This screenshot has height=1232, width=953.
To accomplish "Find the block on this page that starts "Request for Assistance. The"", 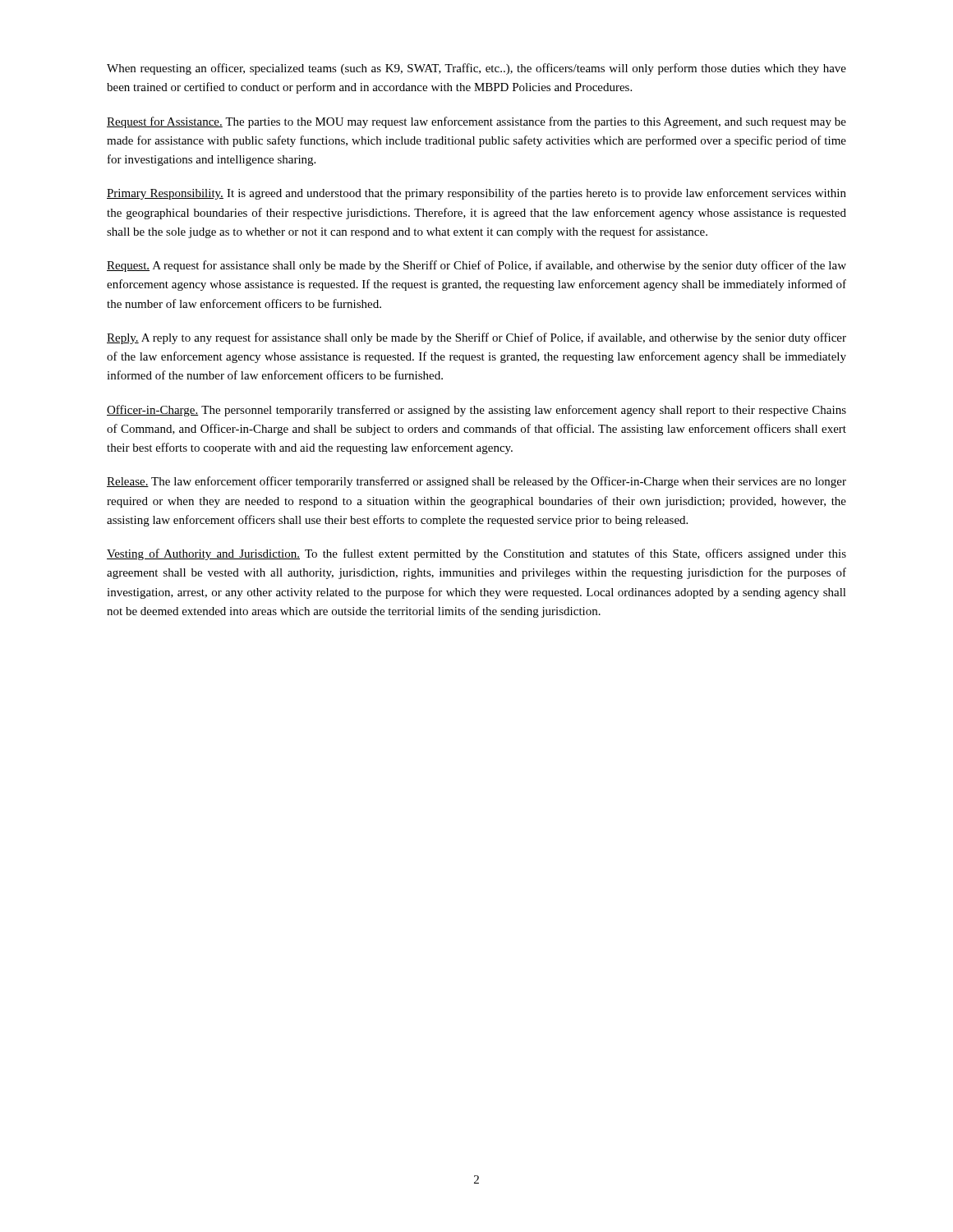I will [476, 140].
